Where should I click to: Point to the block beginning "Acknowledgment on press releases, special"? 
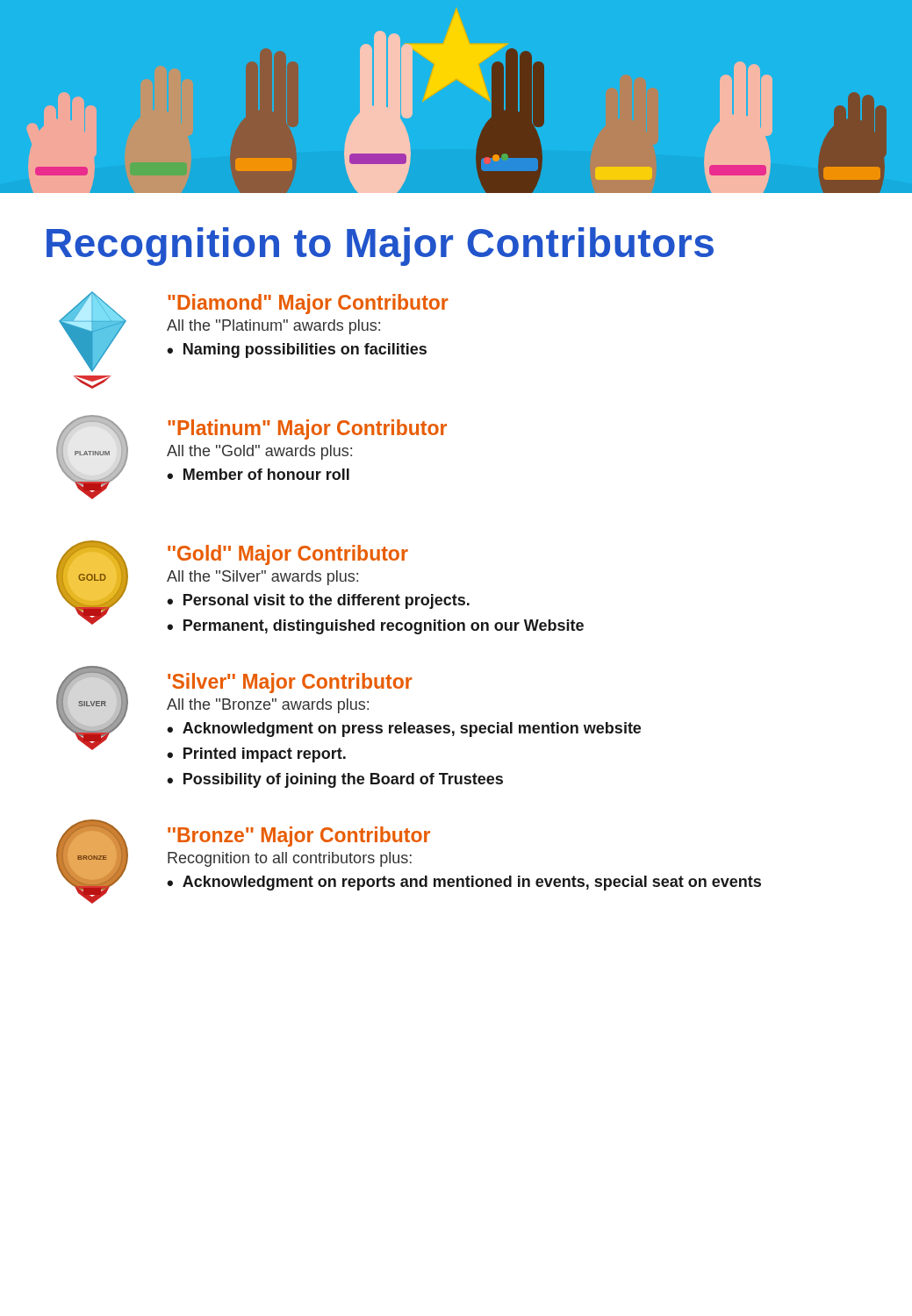412,729
